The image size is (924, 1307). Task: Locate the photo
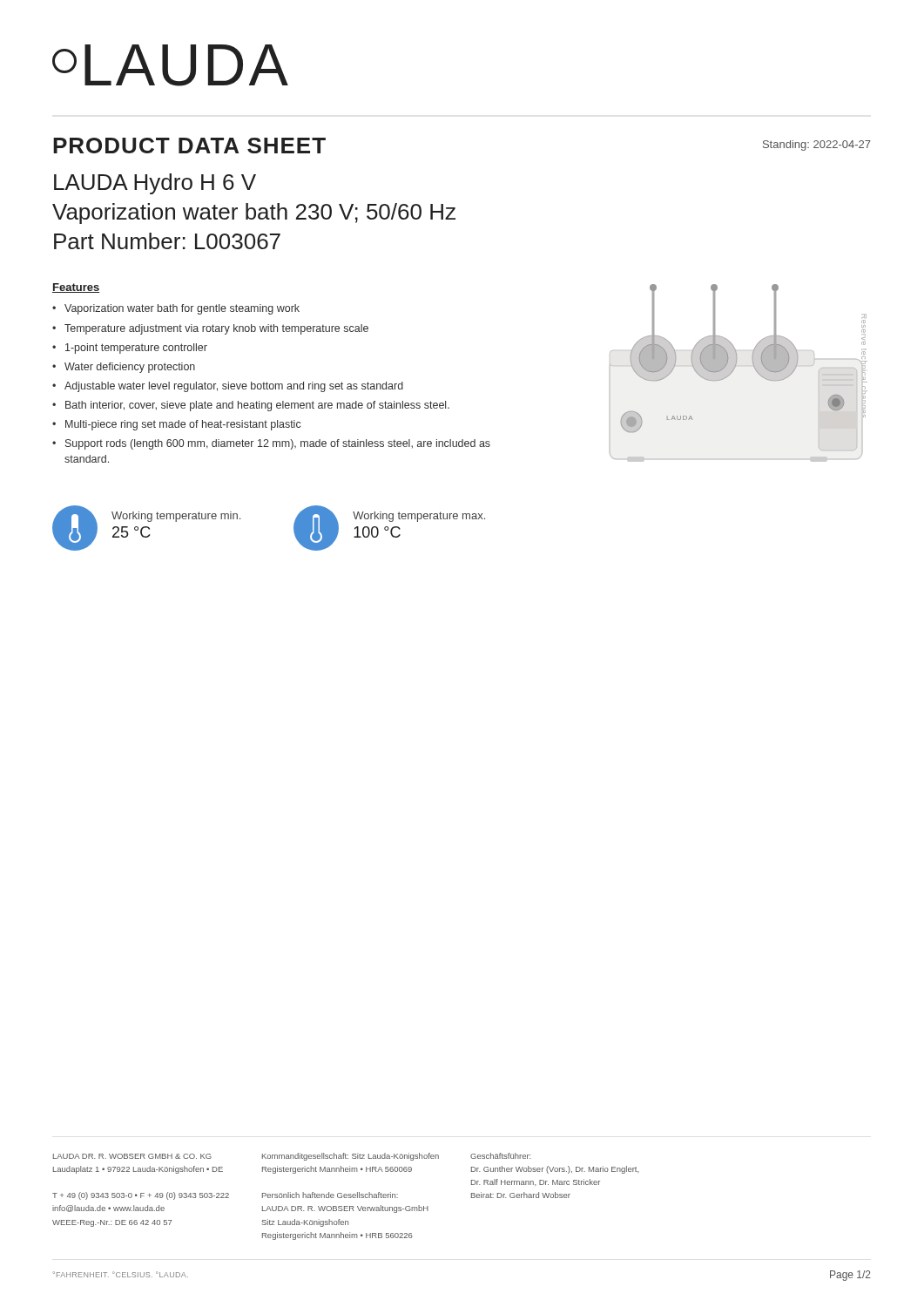(x=723, y=377)
